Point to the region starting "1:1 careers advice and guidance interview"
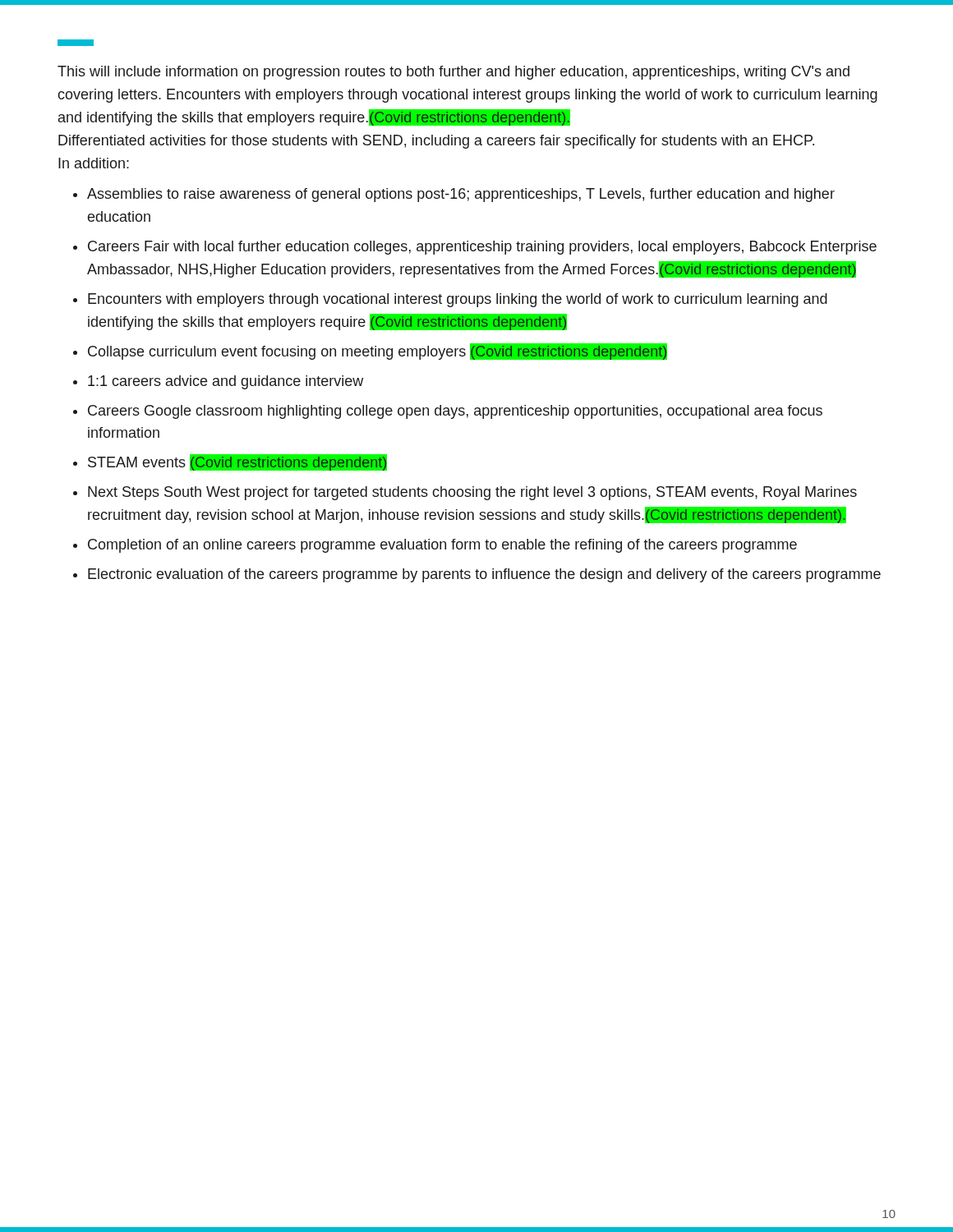Screen dimensions: 1232x953 pos(225,381)
